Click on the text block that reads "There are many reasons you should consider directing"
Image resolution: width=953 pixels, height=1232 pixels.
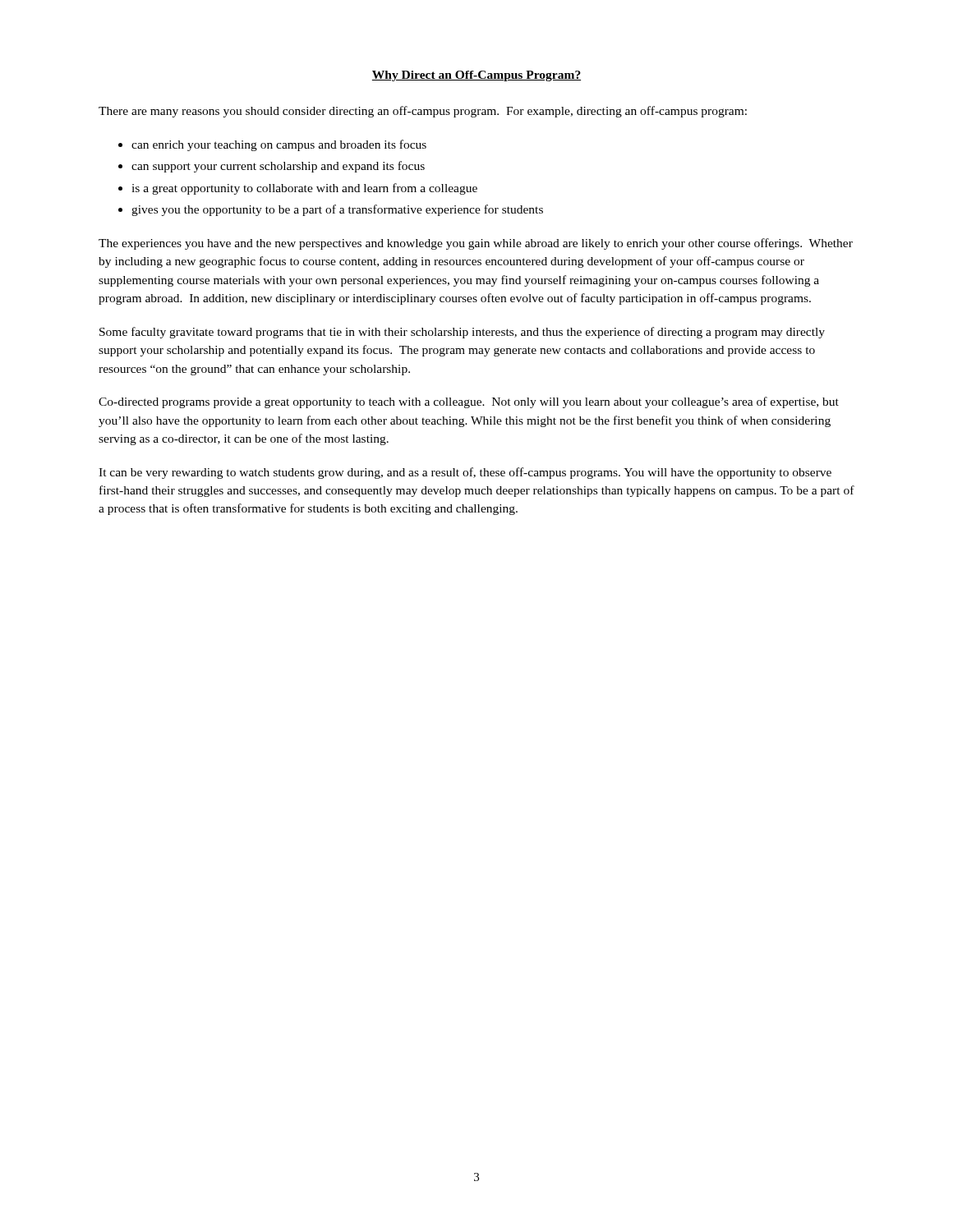[423, 111]
